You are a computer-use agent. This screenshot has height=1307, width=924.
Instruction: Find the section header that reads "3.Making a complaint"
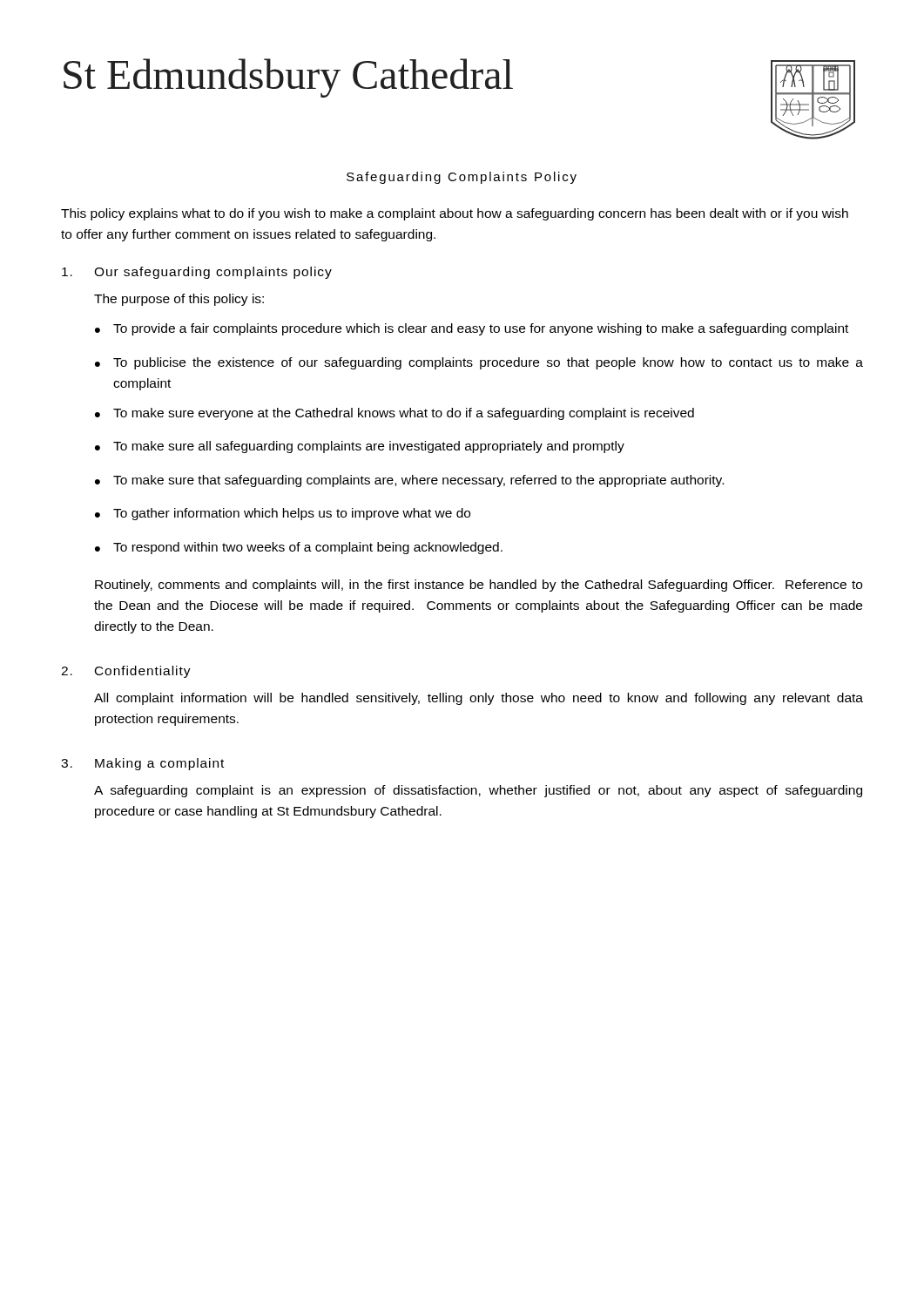[x=143, y=763]
